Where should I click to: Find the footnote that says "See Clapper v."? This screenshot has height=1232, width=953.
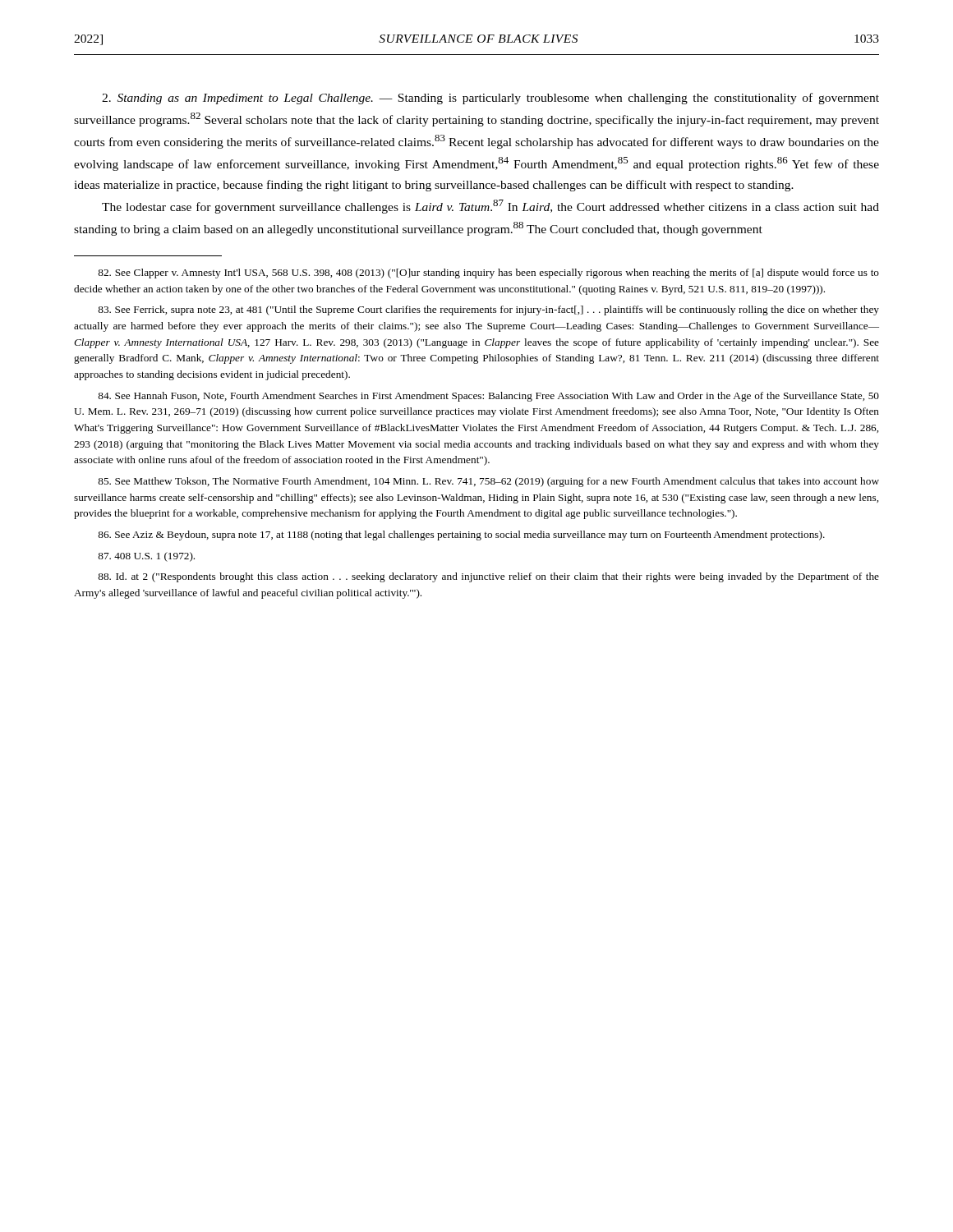(x=476, y=281)
